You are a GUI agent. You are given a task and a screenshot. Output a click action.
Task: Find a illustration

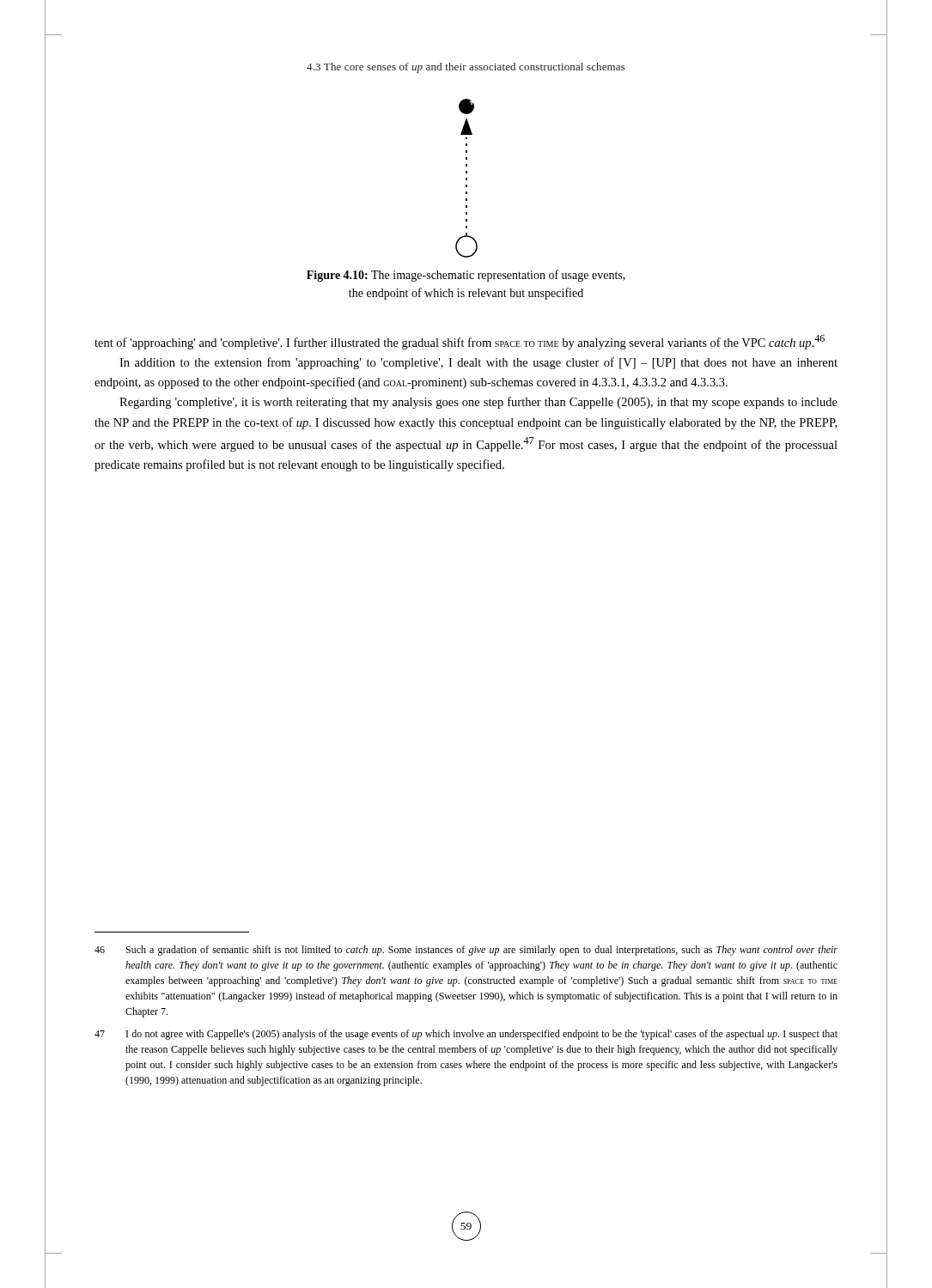[466, 176]
